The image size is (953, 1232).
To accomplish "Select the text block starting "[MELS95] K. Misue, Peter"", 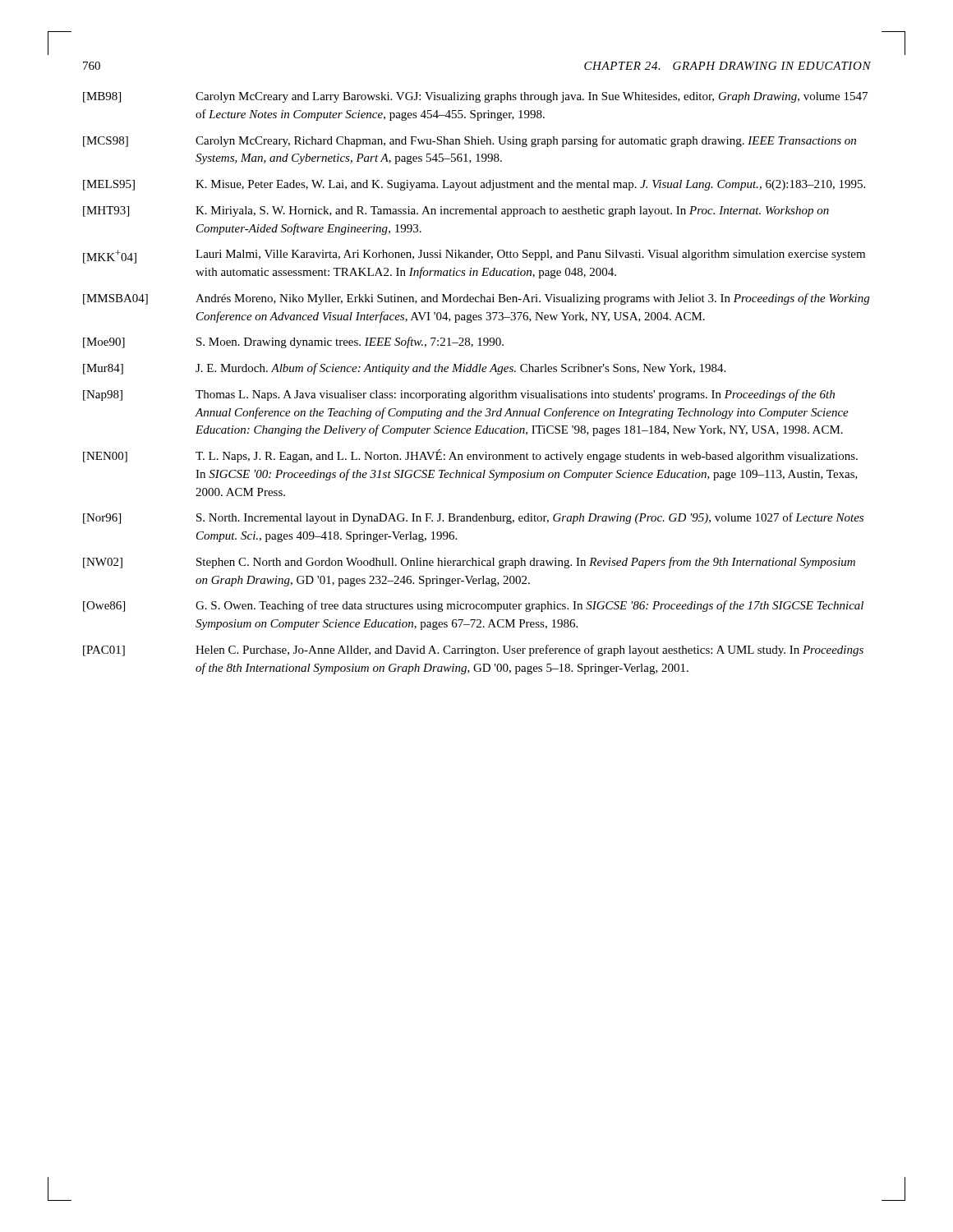I will click(x=476, y=185).
